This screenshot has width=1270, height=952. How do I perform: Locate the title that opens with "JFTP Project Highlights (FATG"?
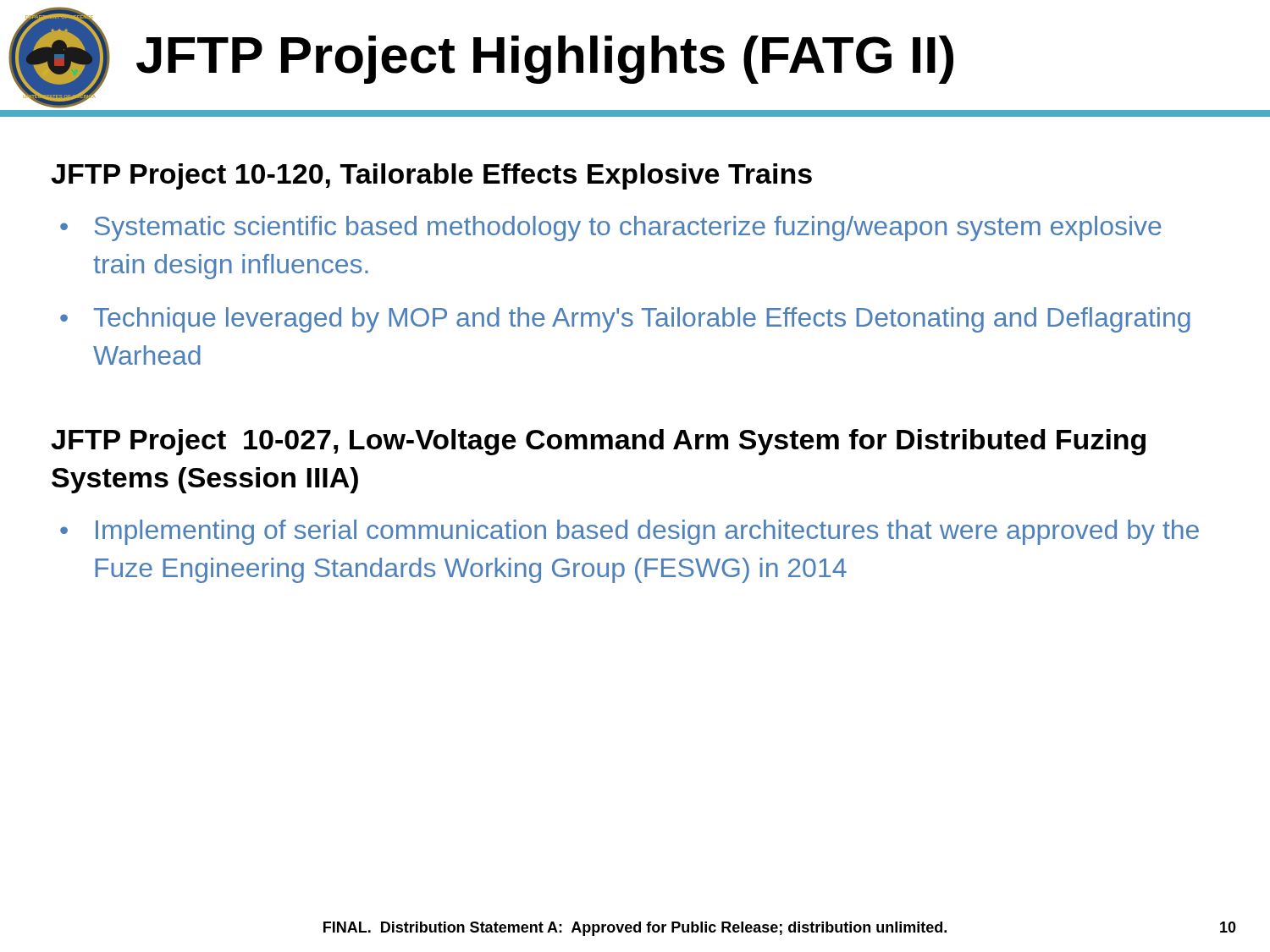[546, 55]
